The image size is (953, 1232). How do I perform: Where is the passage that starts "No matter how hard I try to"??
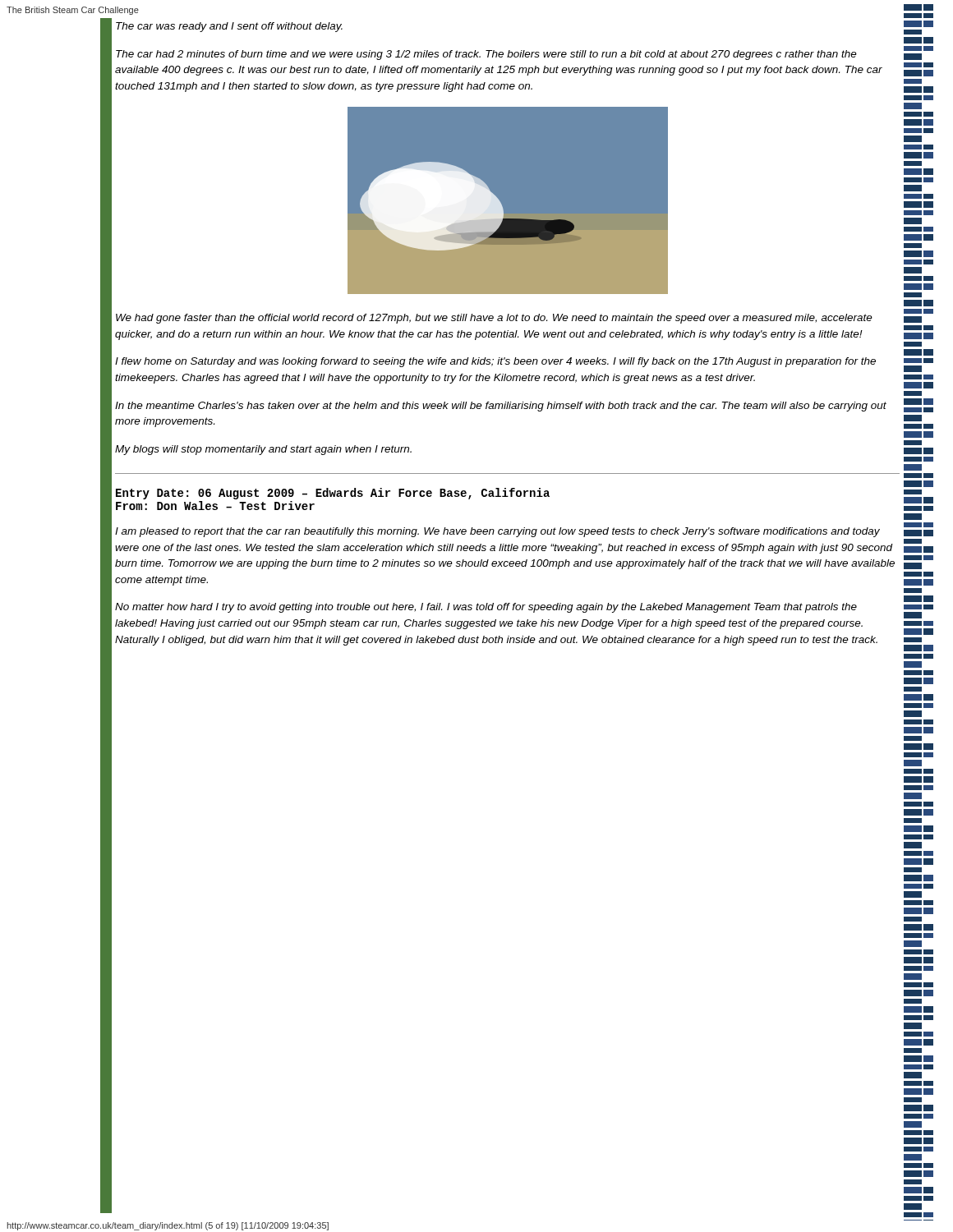[x=497, y=623]
